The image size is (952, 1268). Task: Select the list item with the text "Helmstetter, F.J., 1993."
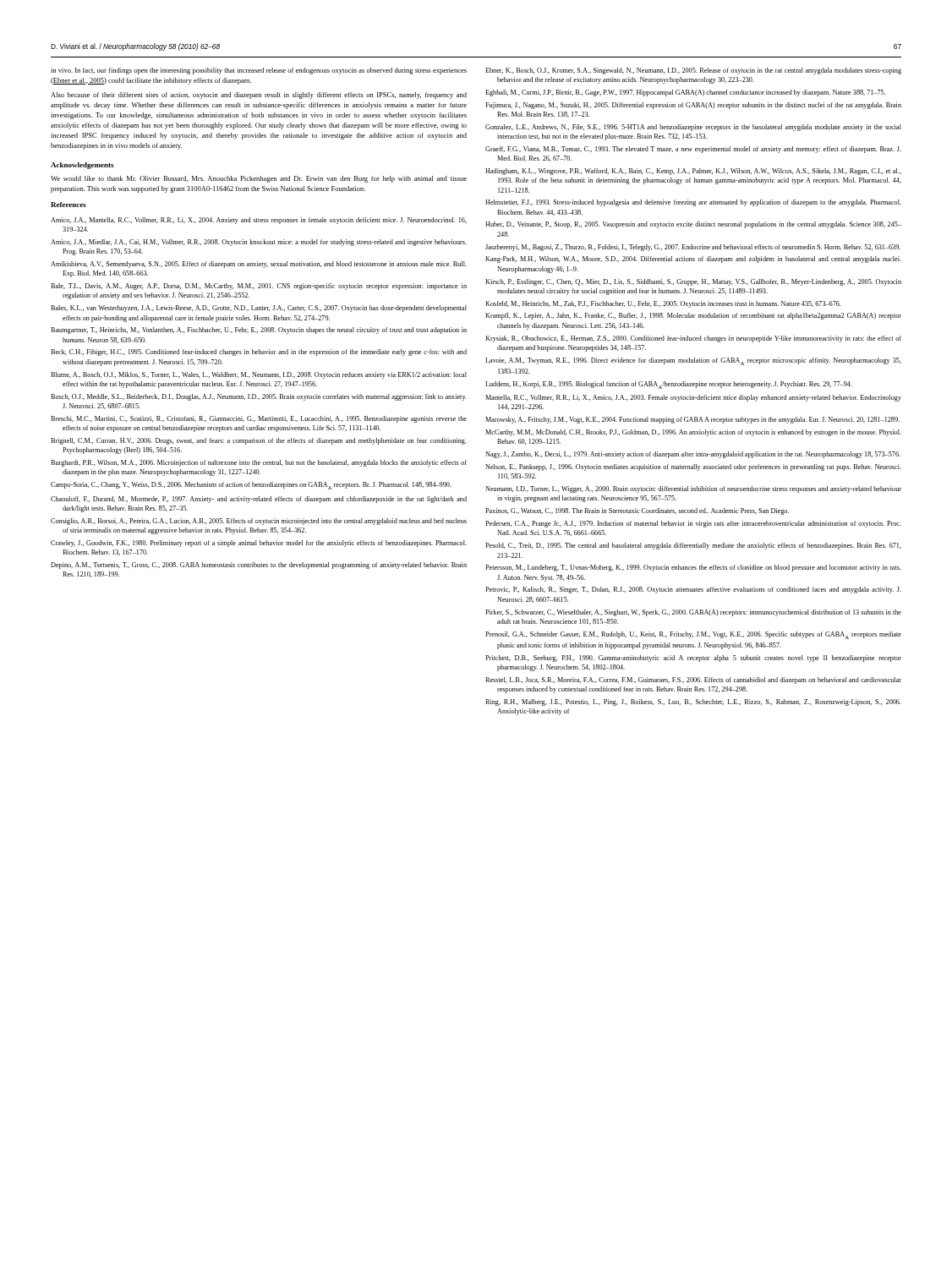(x=693, y=208)
